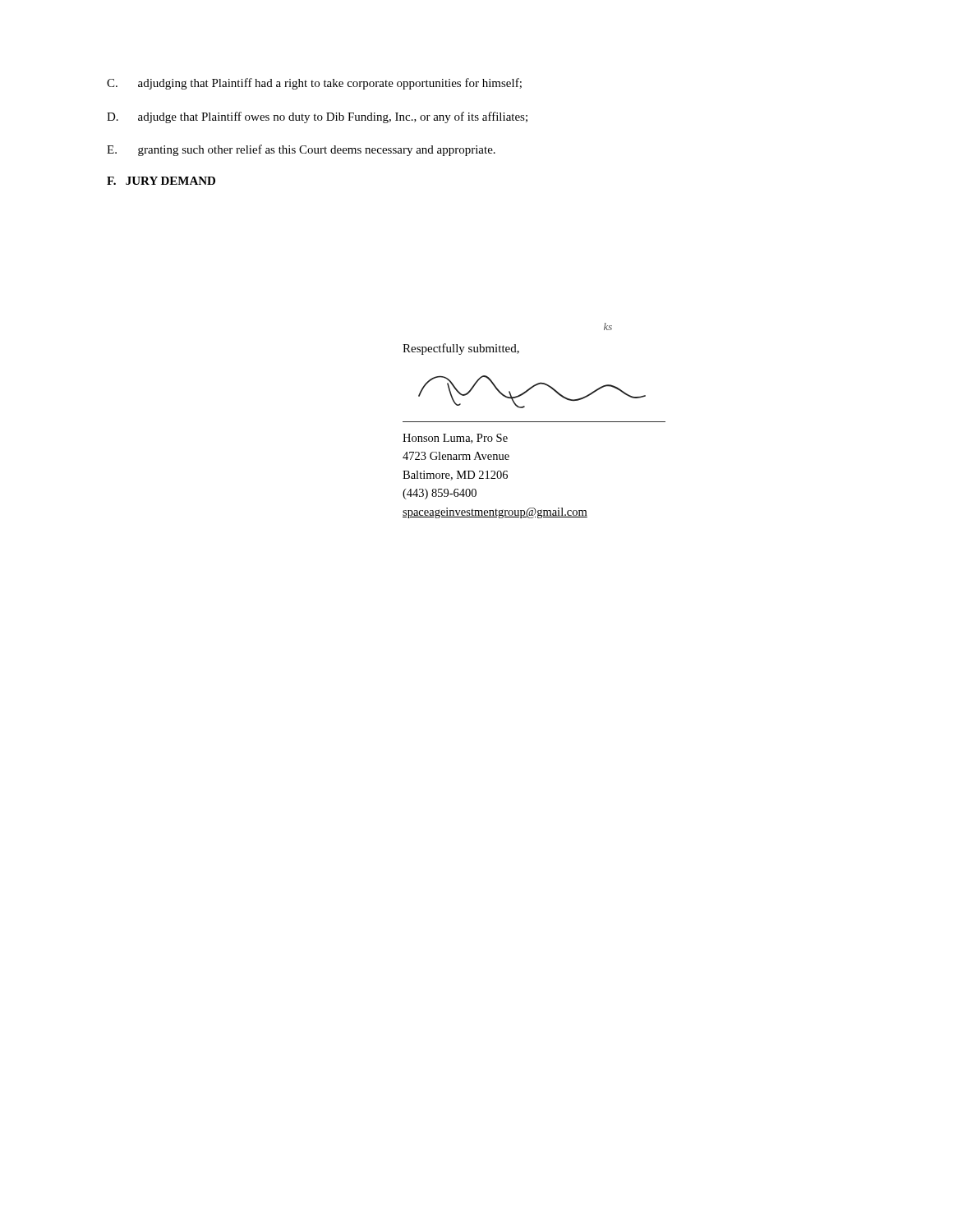Click on the list item with the text "D. adjudge that Plaintiff"
The width and height of the screenshot is (953, 1232).
click(485, 116)
